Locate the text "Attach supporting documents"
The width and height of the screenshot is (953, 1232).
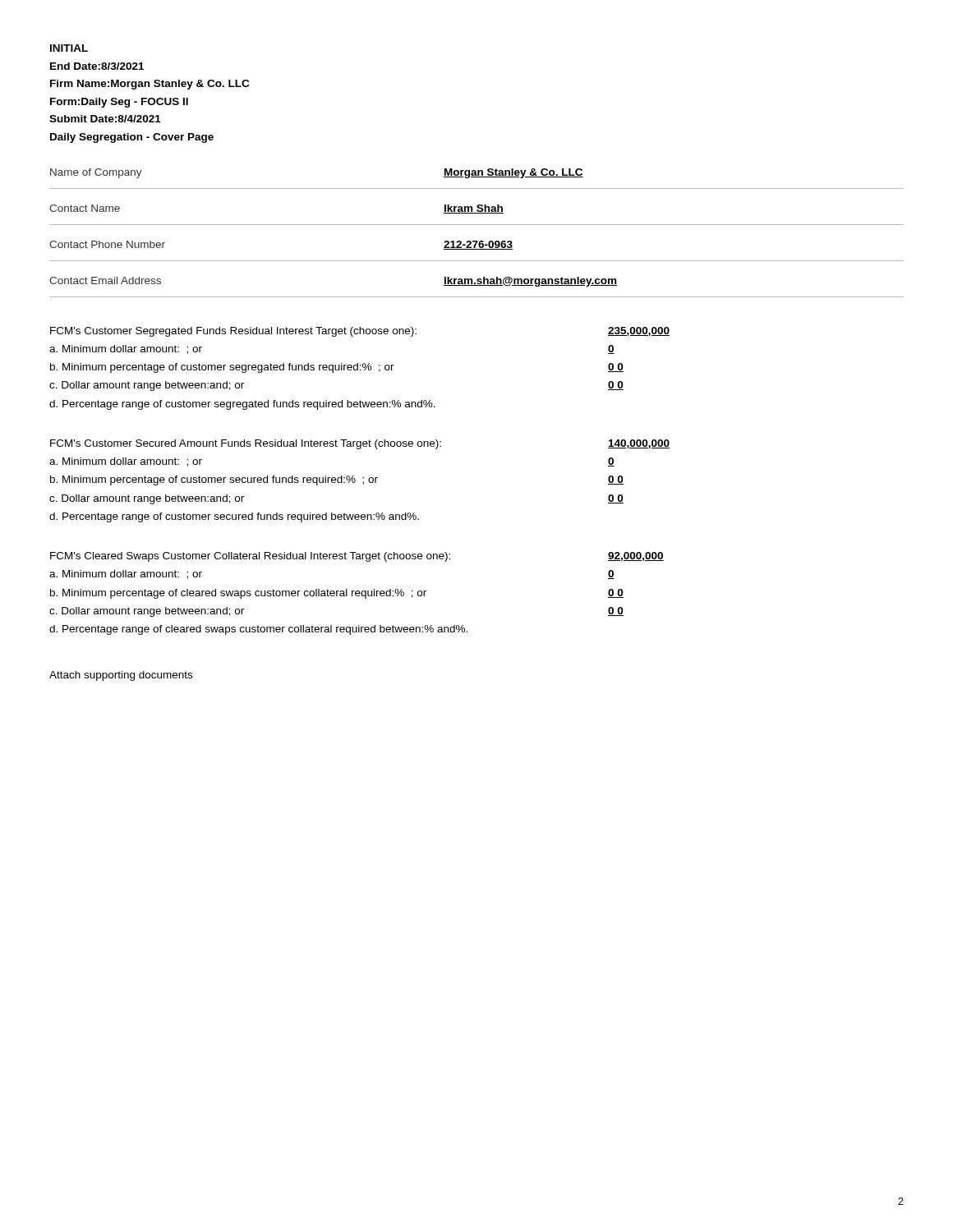(121, 674)
